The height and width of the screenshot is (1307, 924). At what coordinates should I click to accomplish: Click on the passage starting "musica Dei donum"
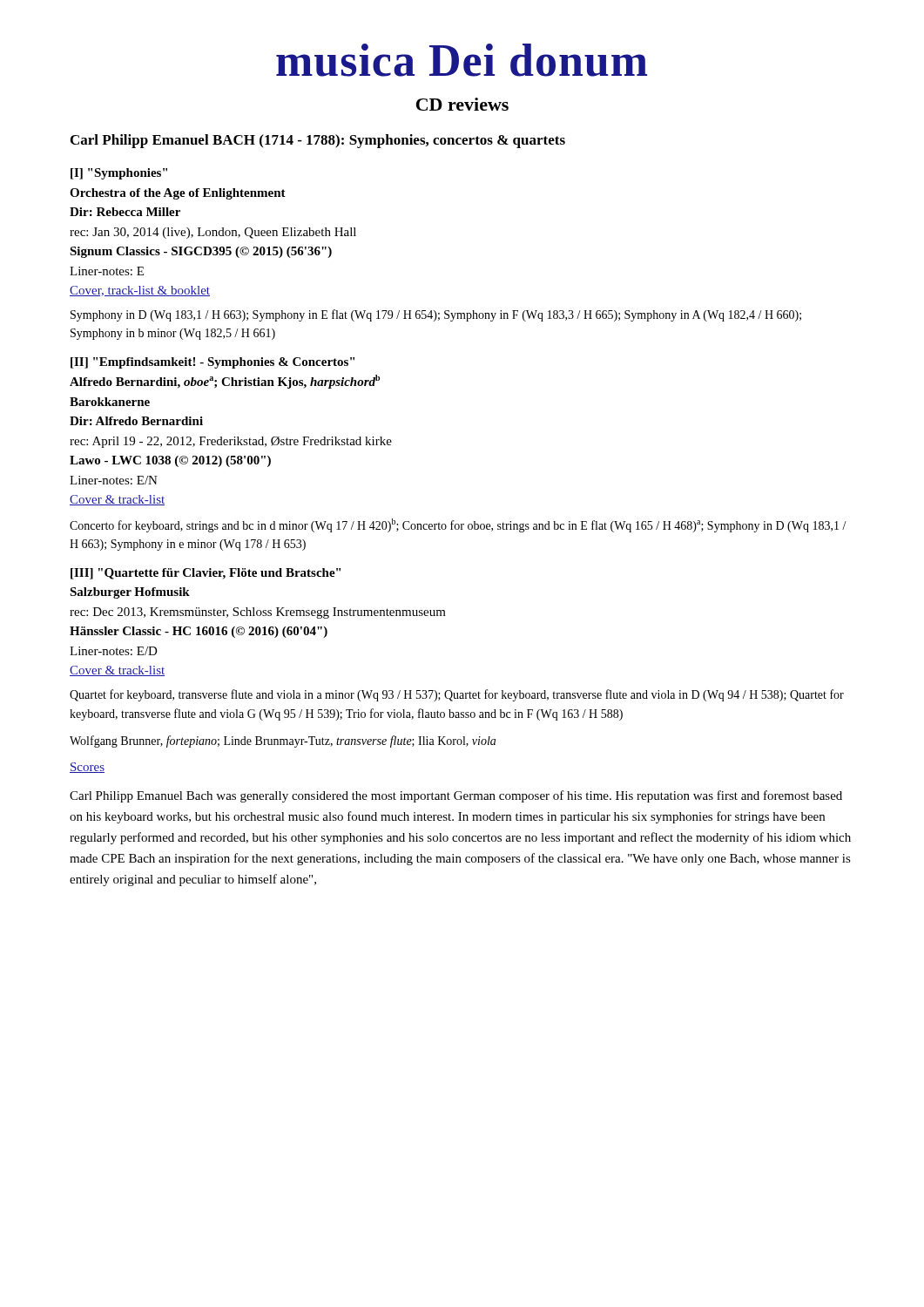tap(462, 61)
